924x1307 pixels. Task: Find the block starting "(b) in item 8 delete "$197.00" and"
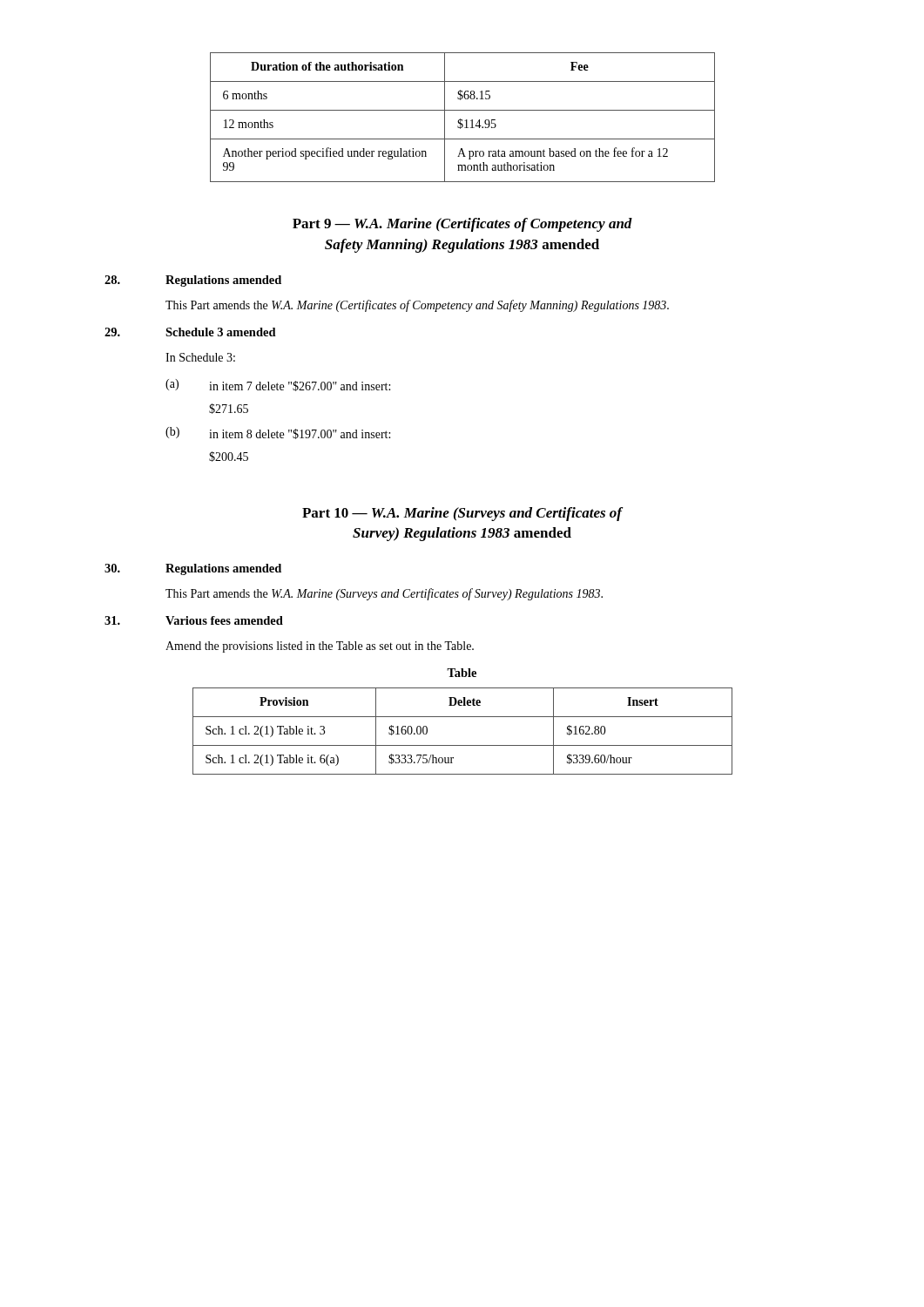(x=278, y=434)
